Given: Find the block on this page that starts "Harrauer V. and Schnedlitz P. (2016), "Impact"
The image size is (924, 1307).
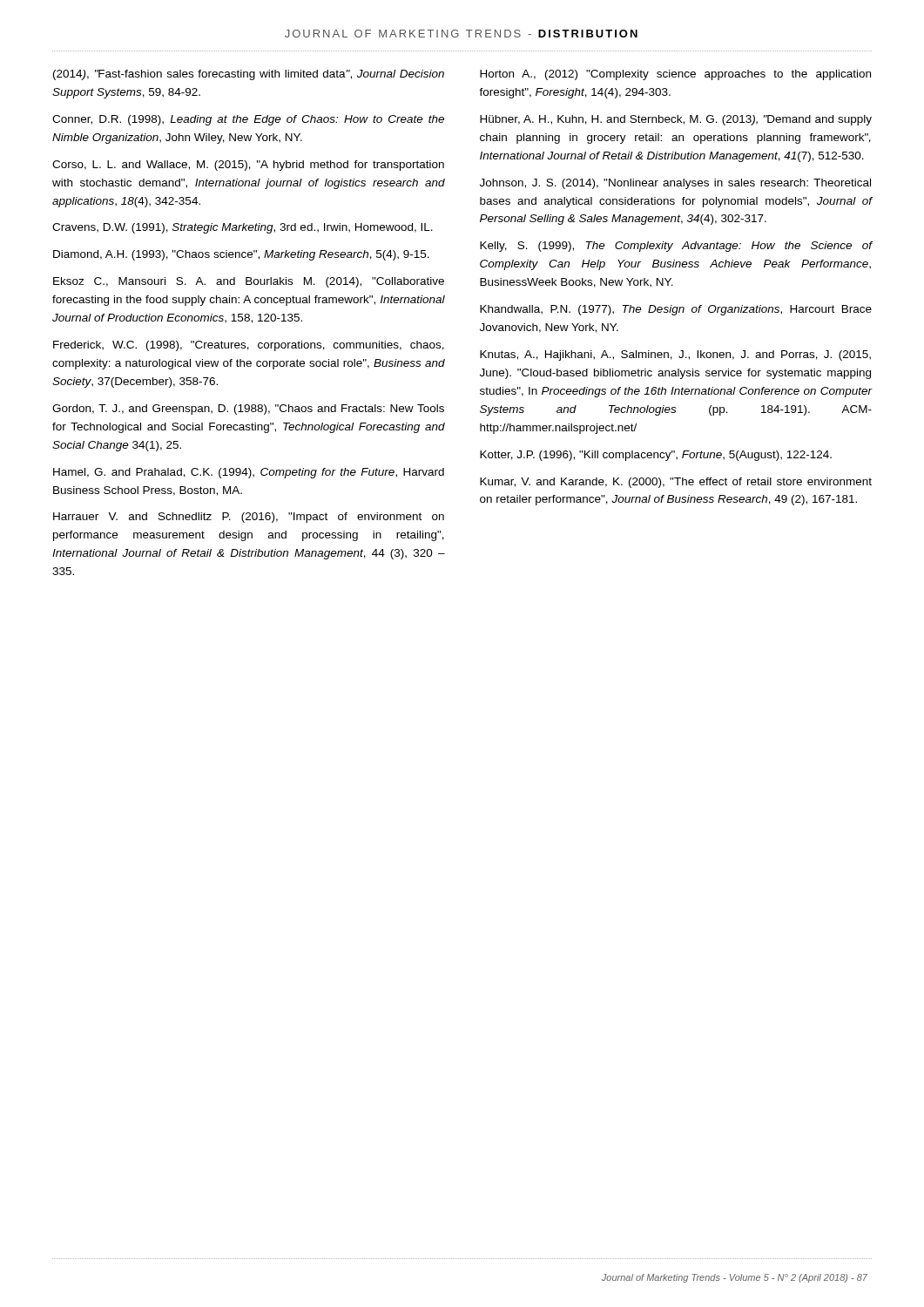Looking at the screenshot, I should (x=248, y=545).
